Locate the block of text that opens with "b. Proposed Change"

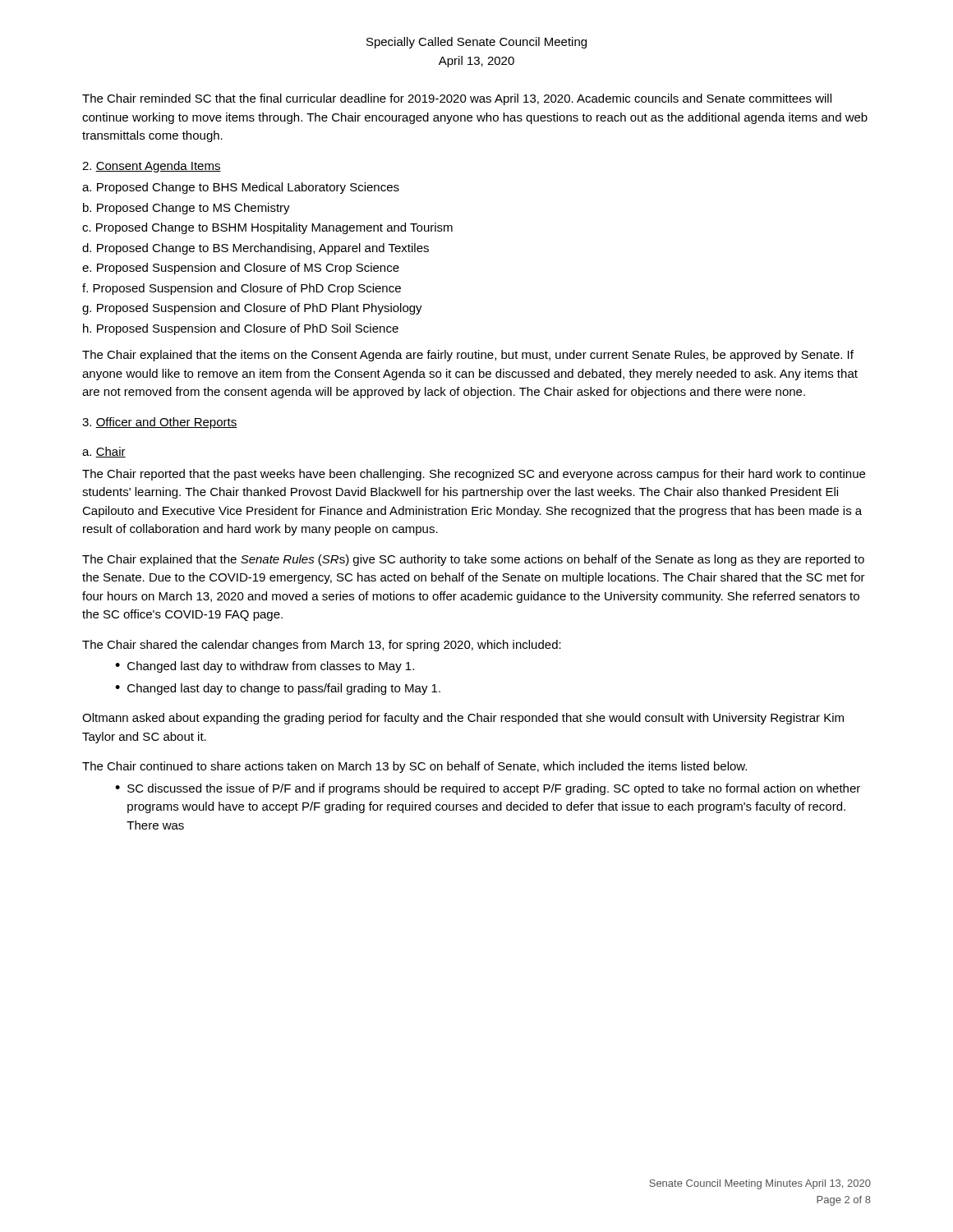(186, 207)
